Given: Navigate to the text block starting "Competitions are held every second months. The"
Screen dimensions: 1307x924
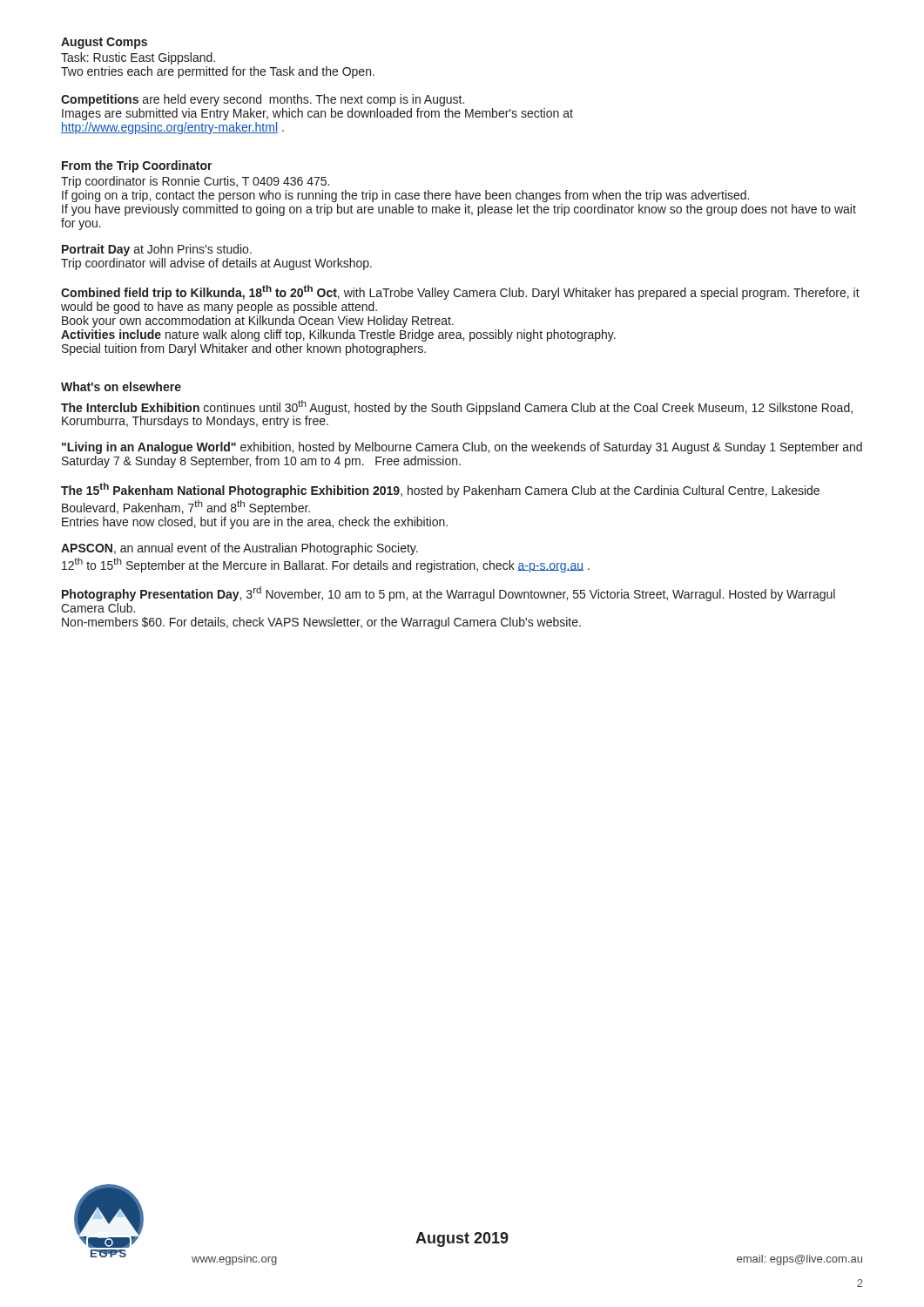Looking at the screenshot, I should point(317,113).
